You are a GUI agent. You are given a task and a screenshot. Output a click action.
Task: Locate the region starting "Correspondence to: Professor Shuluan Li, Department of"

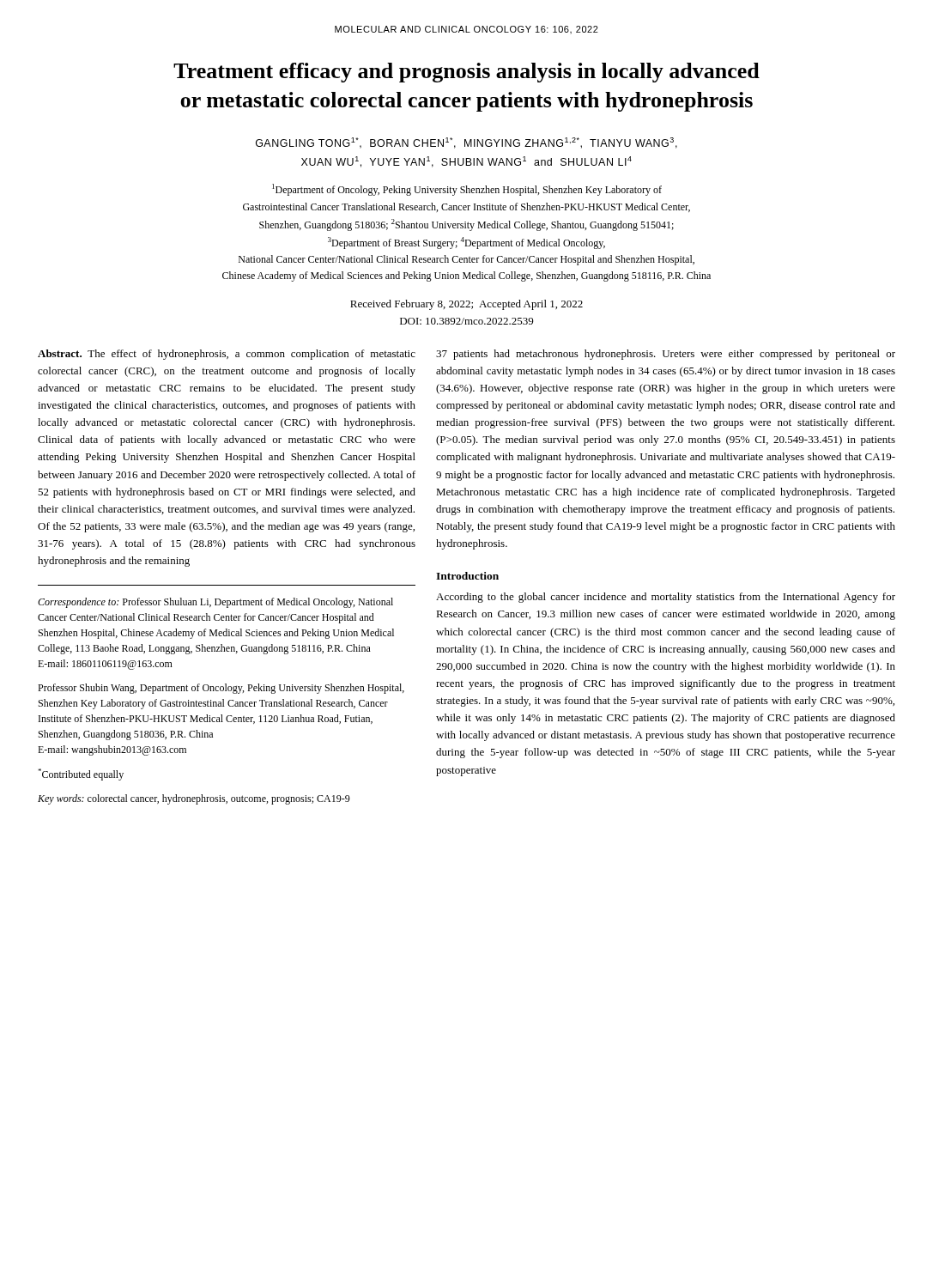(216, 633)
